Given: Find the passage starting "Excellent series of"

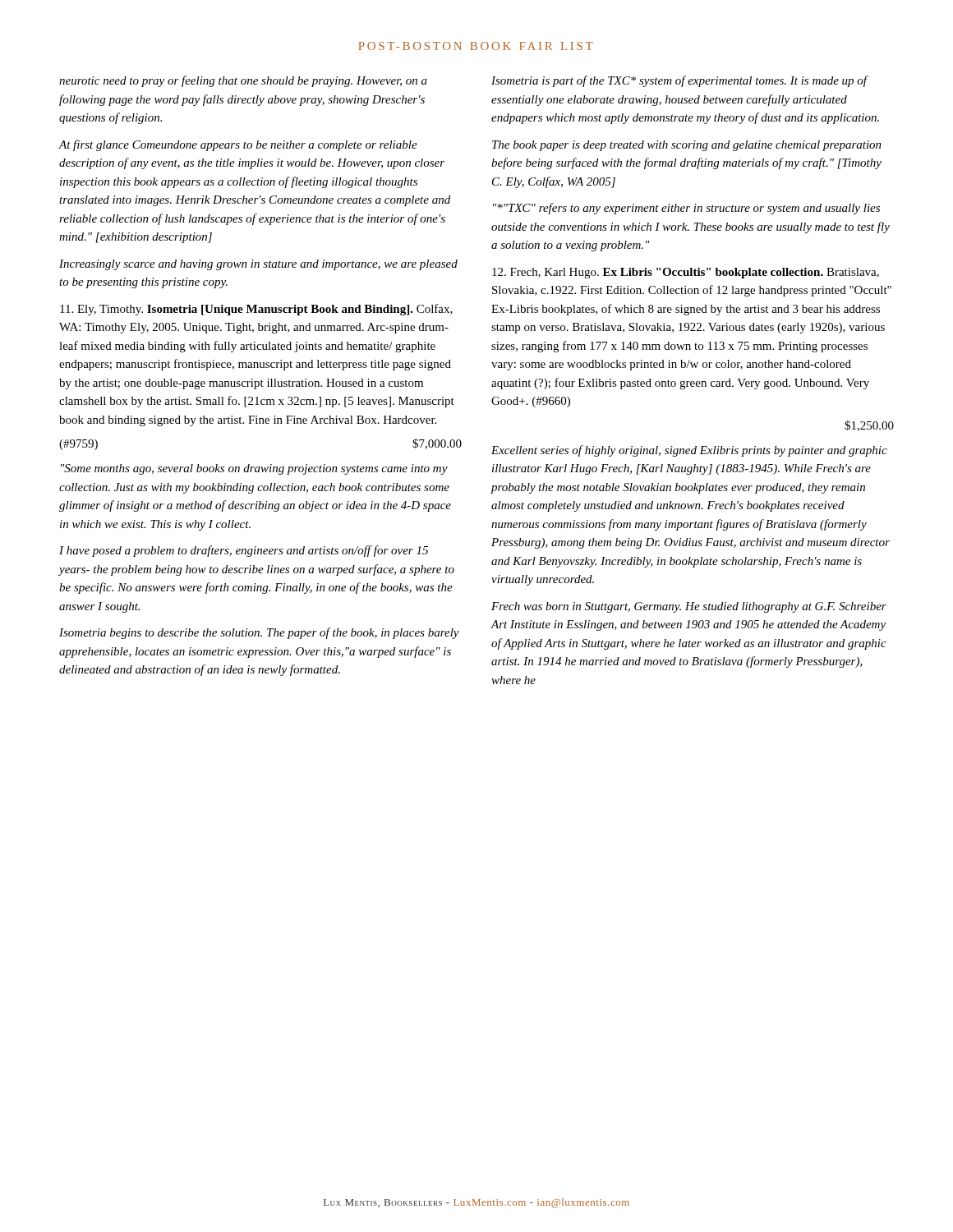Looking at the screenshot, I should (x=693, y=565).
